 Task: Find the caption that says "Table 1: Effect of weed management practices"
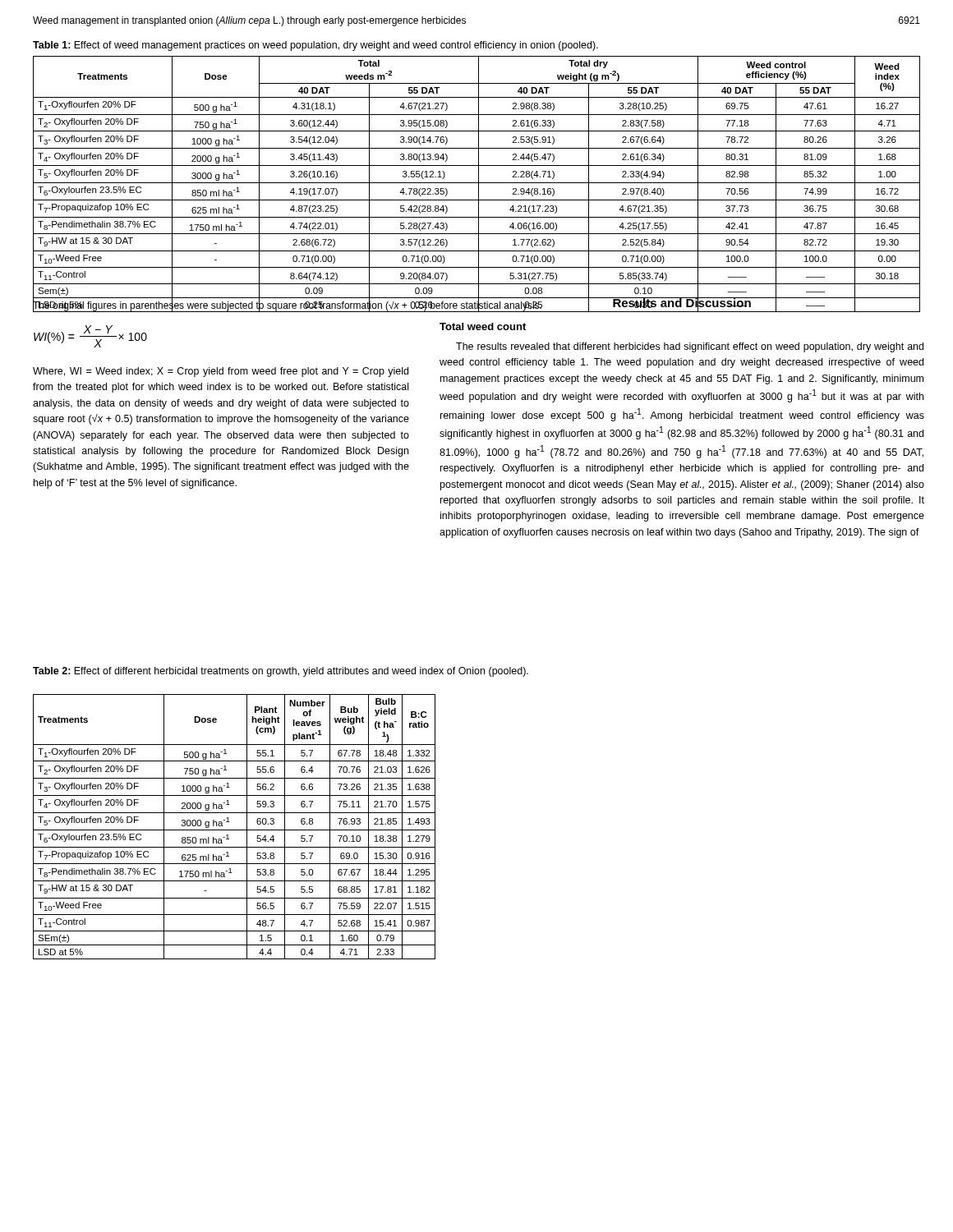316,45
